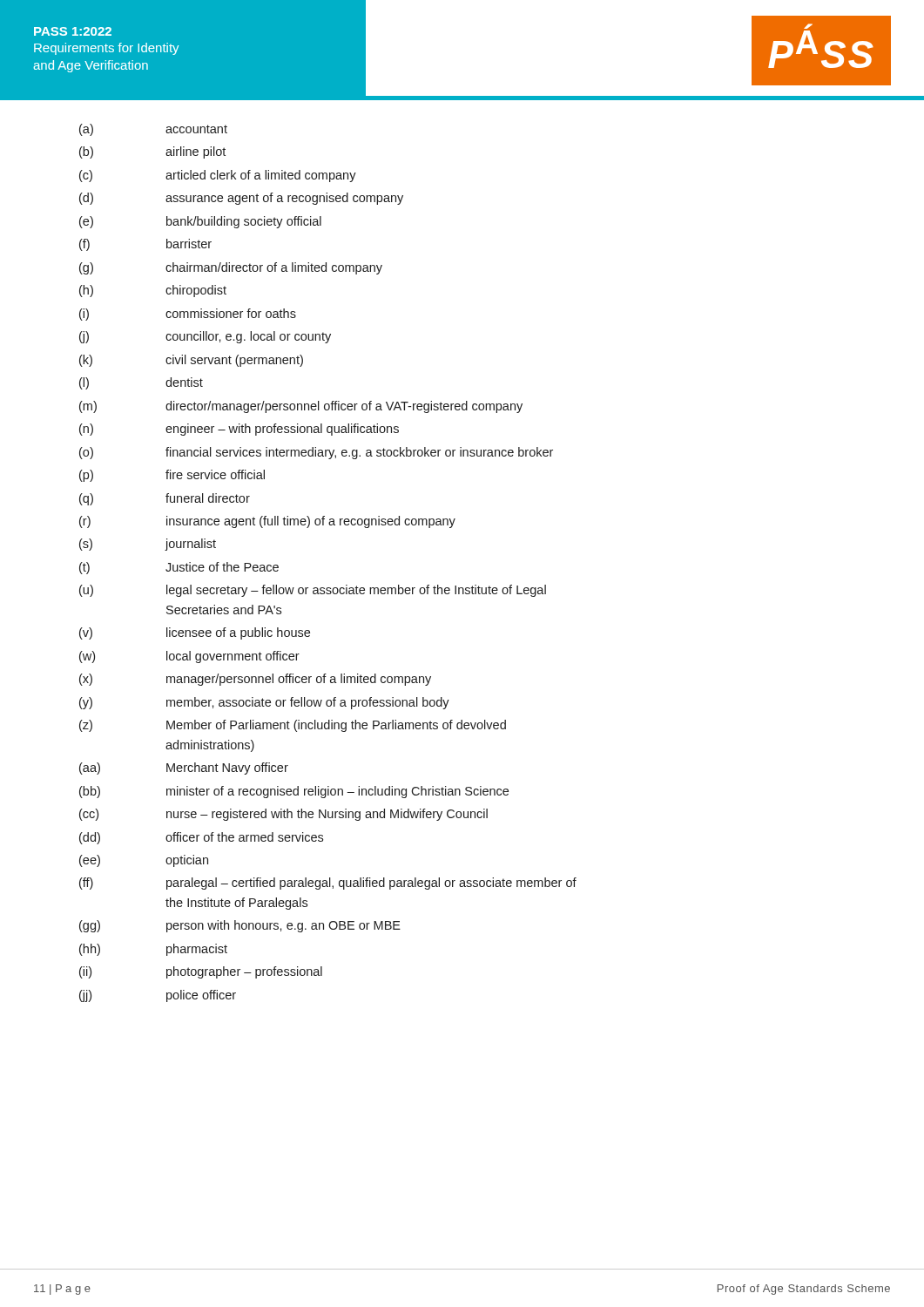924x1307 pixels.
Task: Point to "(v)licensee of a public house"
Action: pyautogui.click(x=195, y=633)
